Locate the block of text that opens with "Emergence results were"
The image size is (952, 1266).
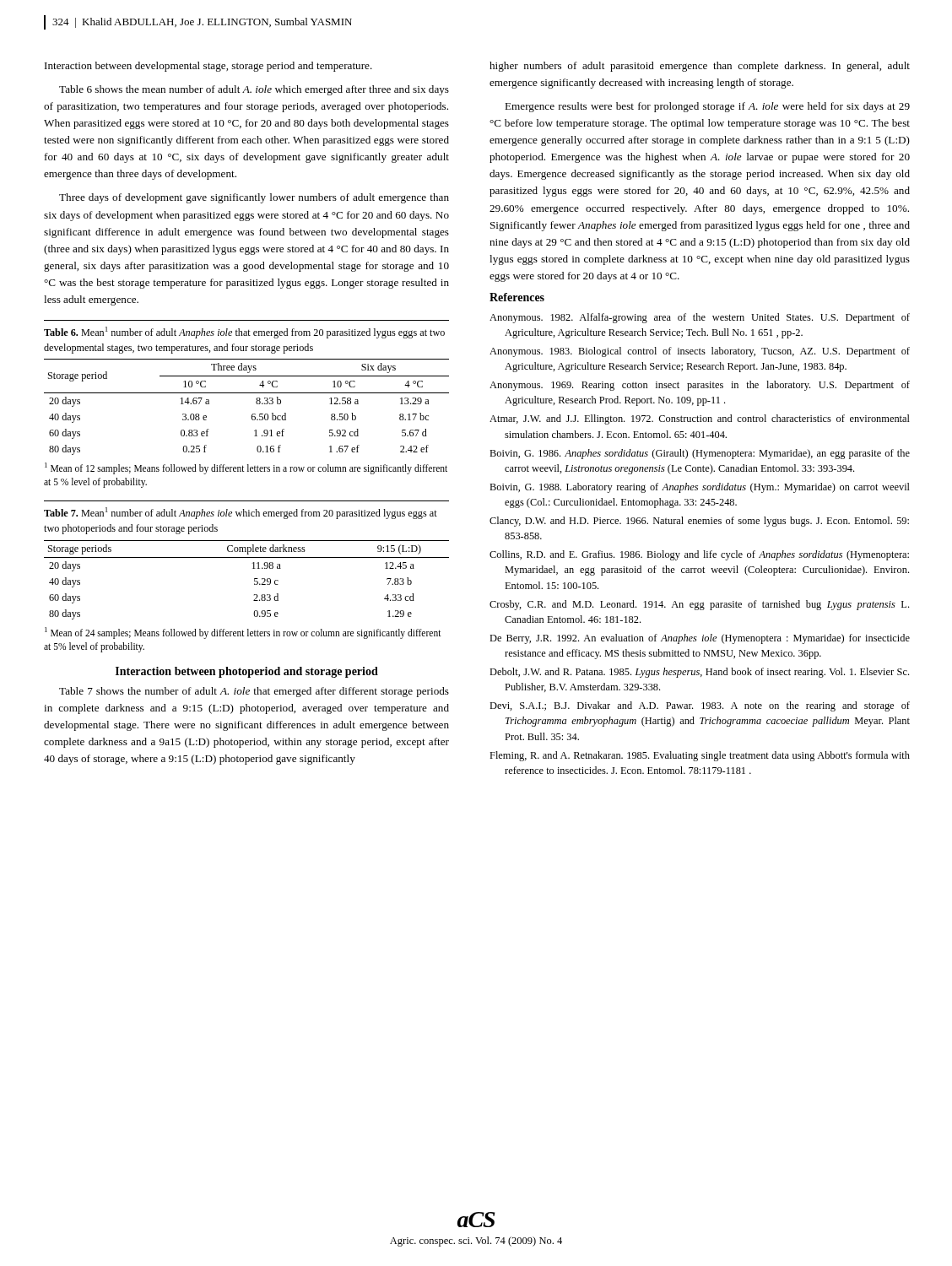click(x=700, y=191)
